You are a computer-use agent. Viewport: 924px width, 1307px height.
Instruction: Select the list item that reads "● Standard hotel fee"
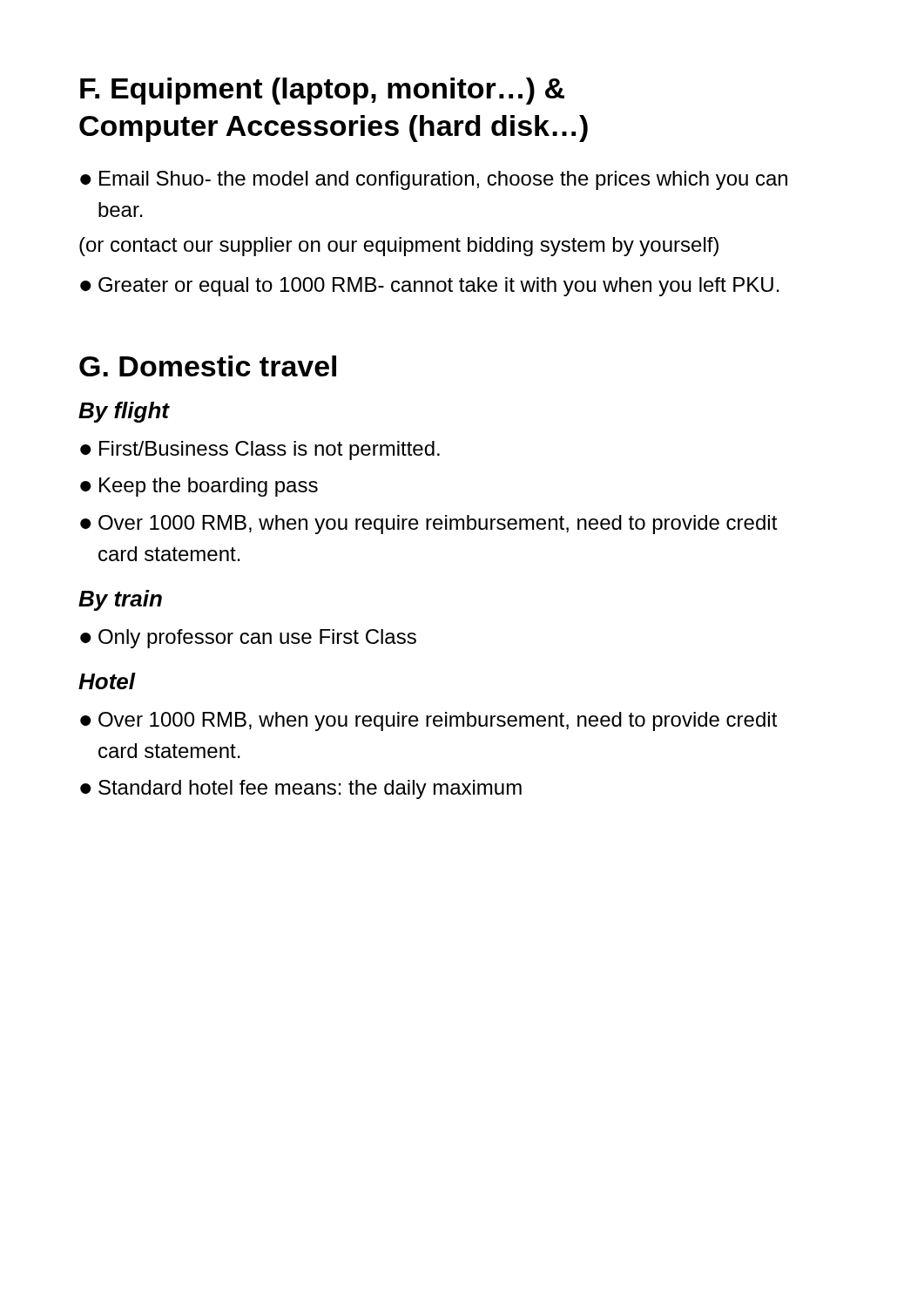tap(301, 788)
